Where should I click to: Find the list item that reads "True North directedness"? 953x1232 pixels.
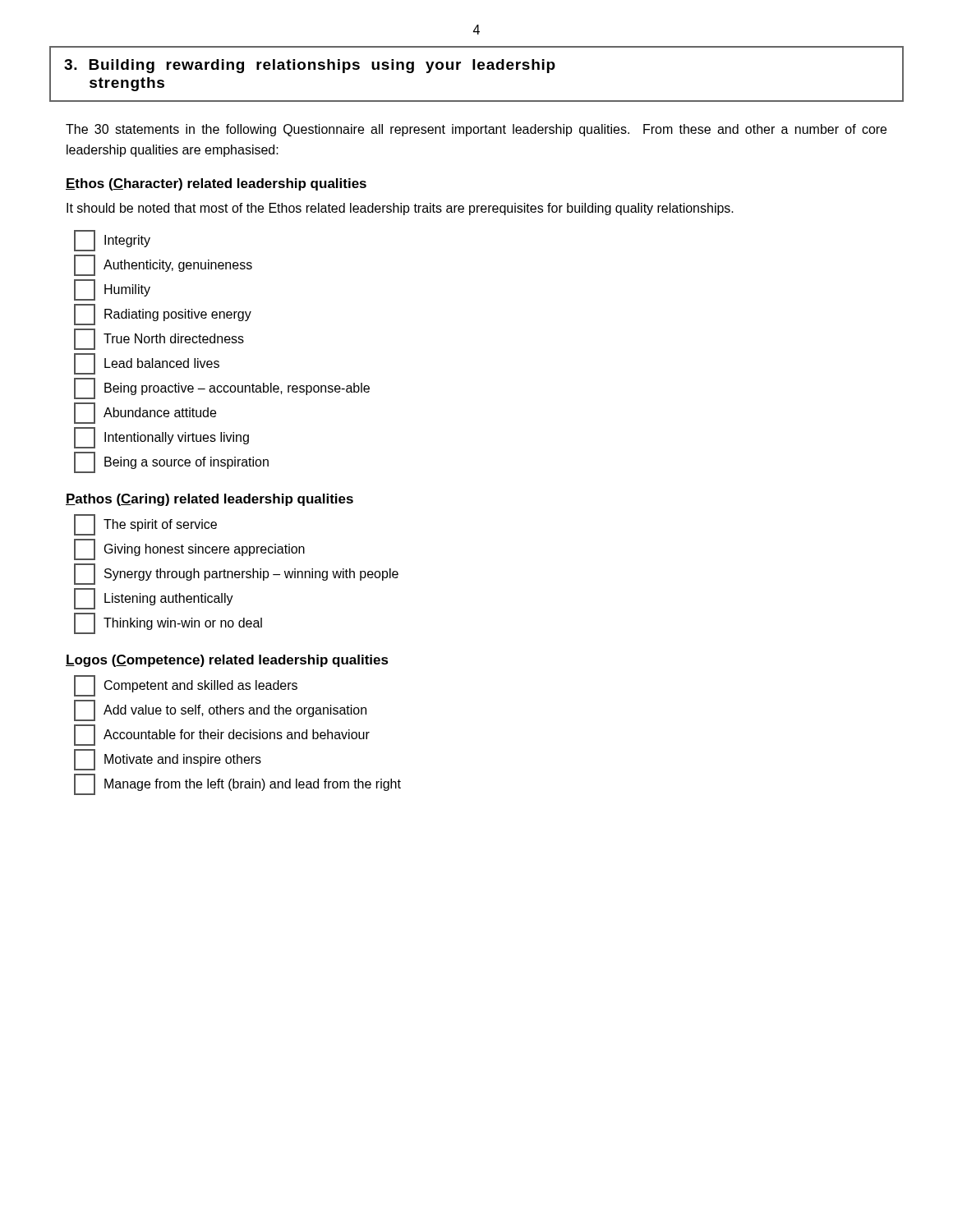[159, 340]
